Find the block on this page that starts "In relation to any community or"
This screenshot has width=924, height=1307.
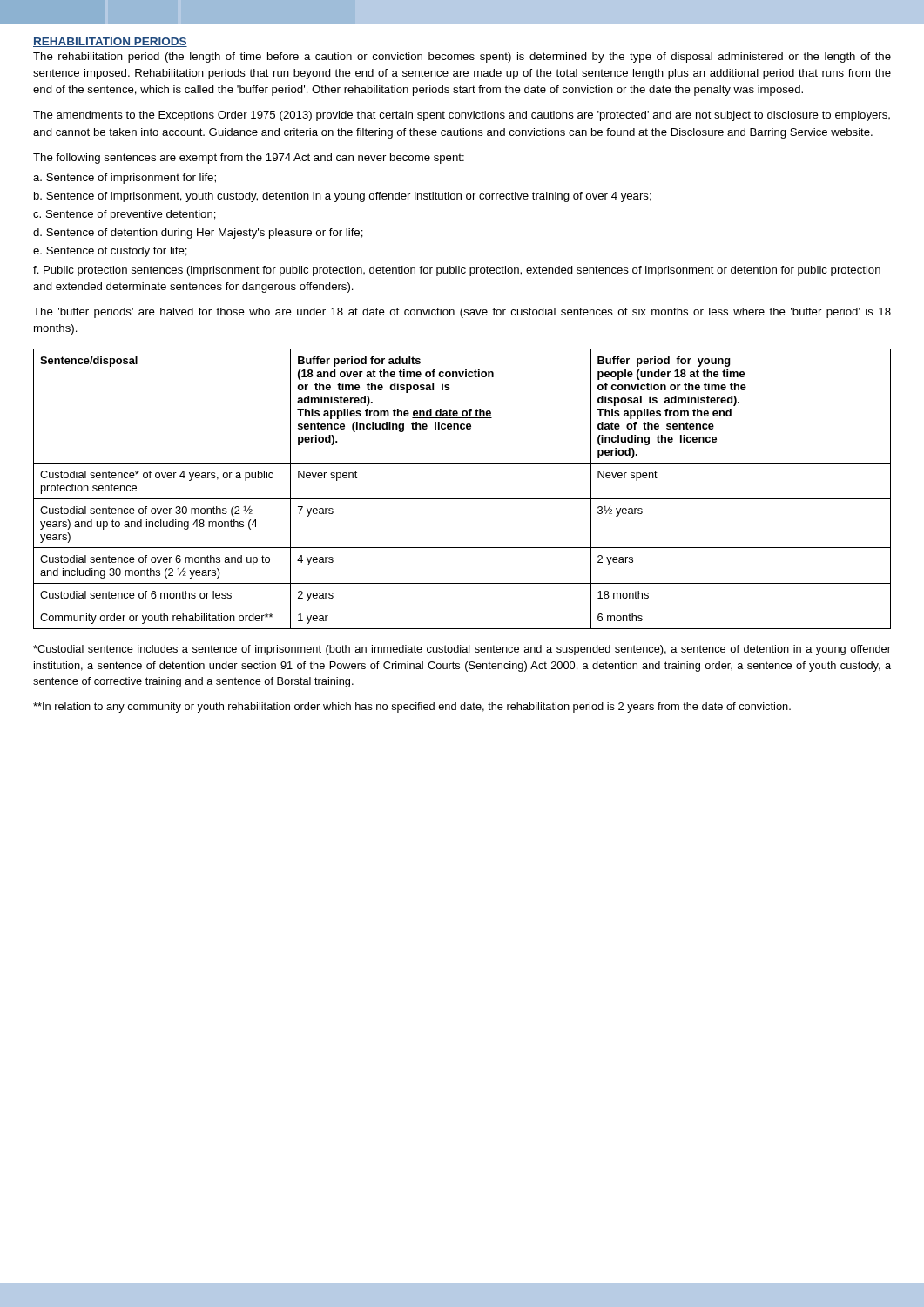pos(412,706)
